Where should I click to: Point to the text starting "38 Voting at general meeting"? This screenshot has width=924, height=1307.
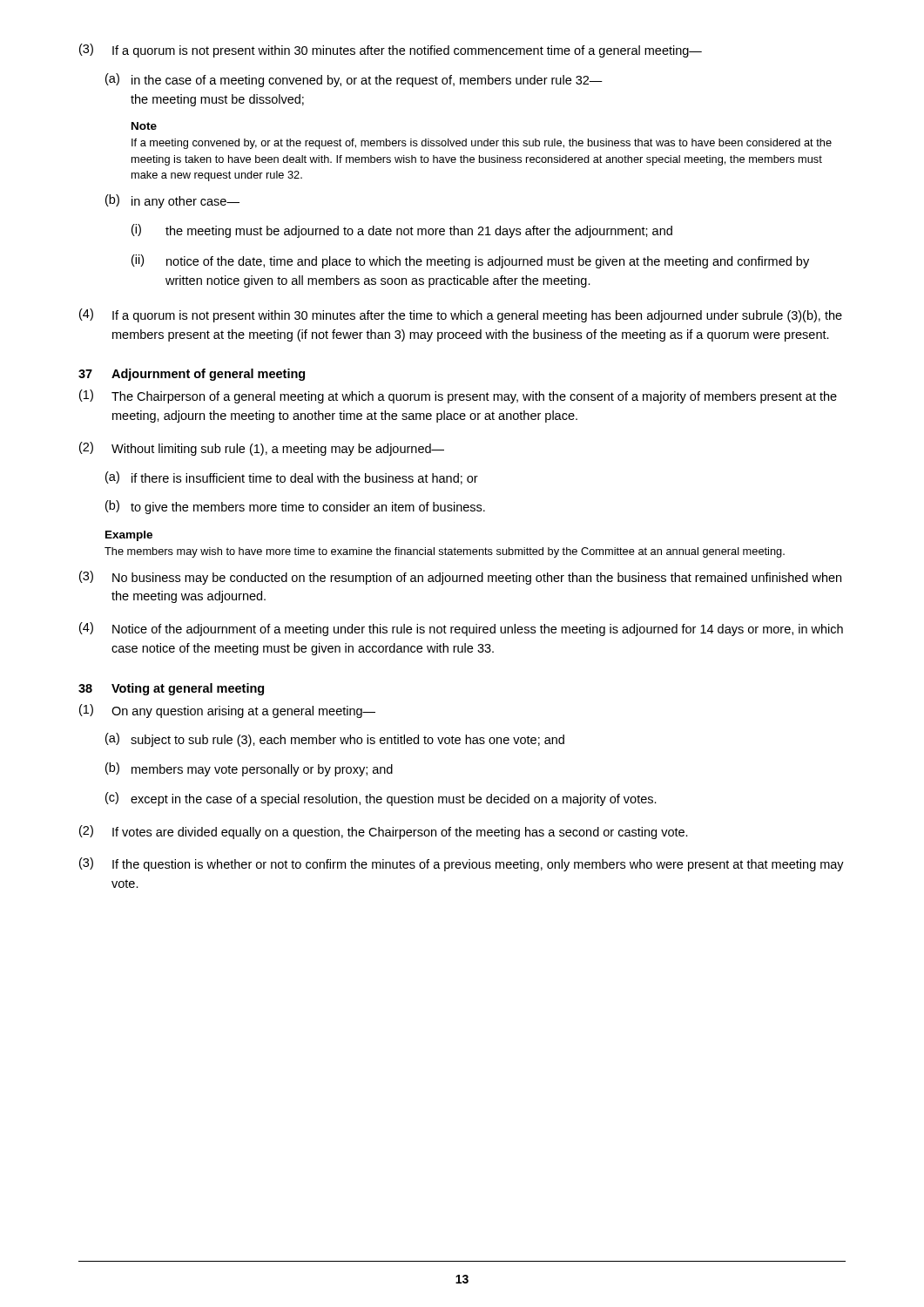tap(172, 688)
